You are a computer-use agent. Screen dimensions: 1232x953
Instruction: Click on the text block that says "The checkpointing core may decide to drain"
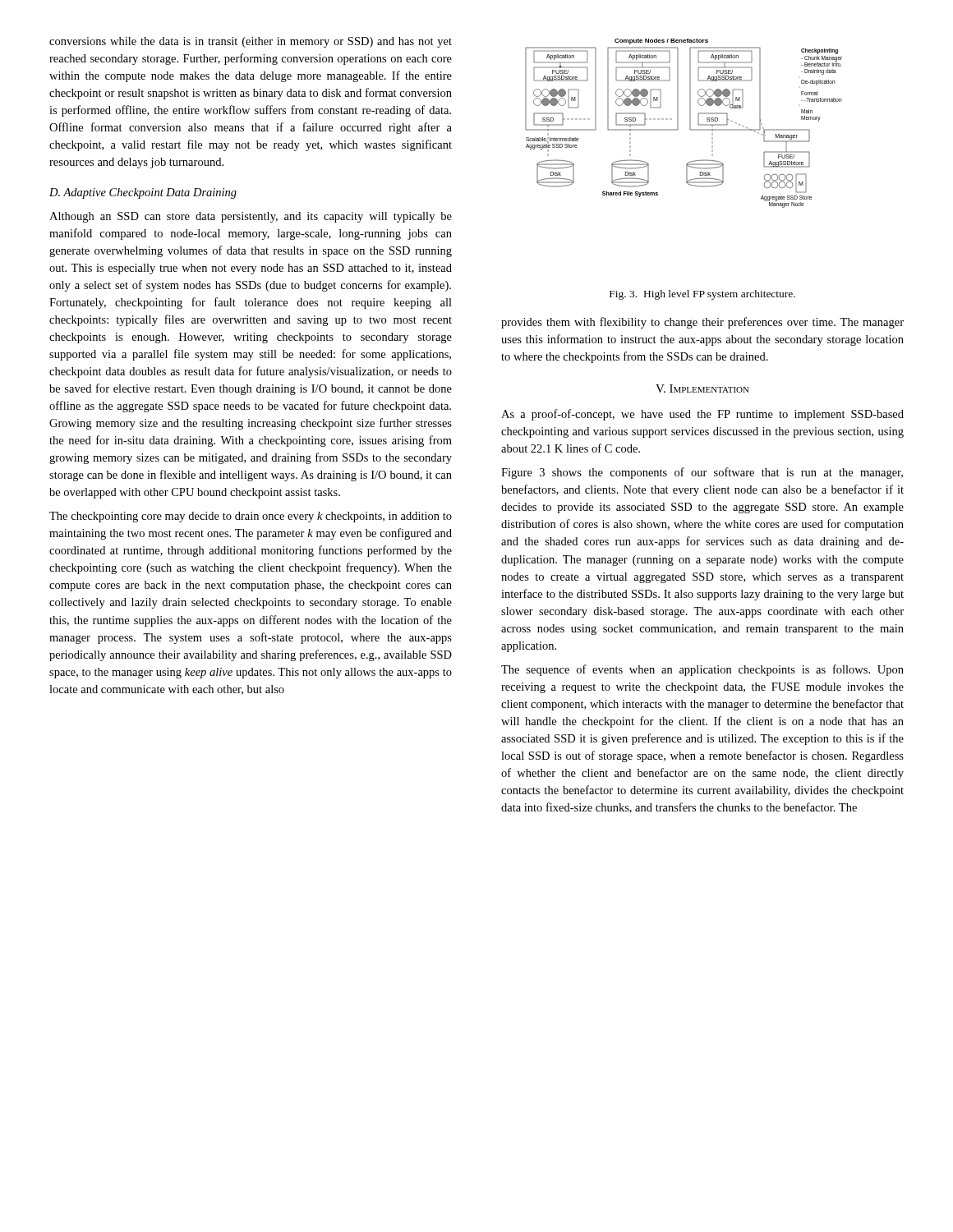point(251,603)
